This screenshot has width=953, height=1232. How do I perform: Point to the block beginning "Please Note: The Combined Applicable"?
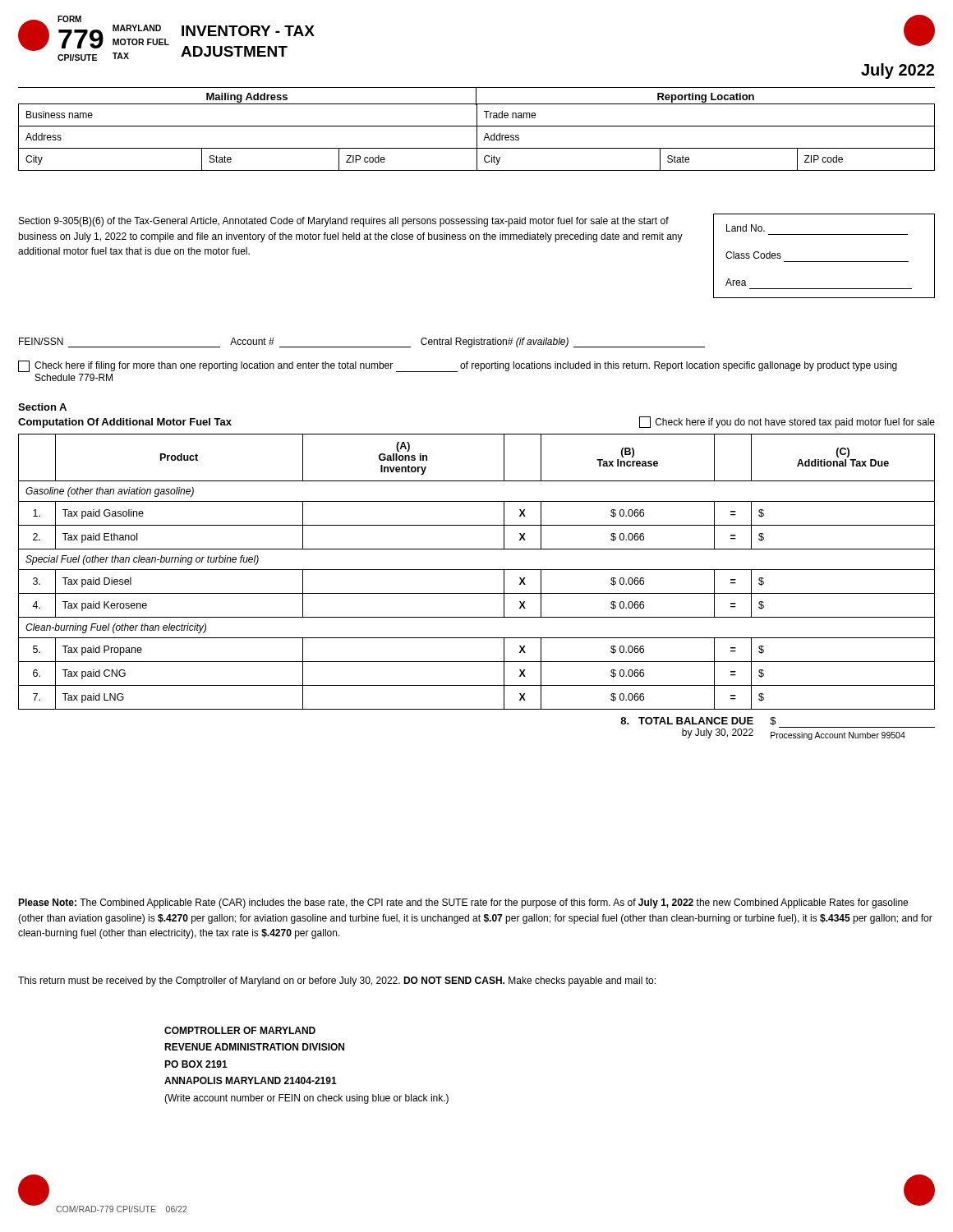pyautogui.click(x=475, y=918)
